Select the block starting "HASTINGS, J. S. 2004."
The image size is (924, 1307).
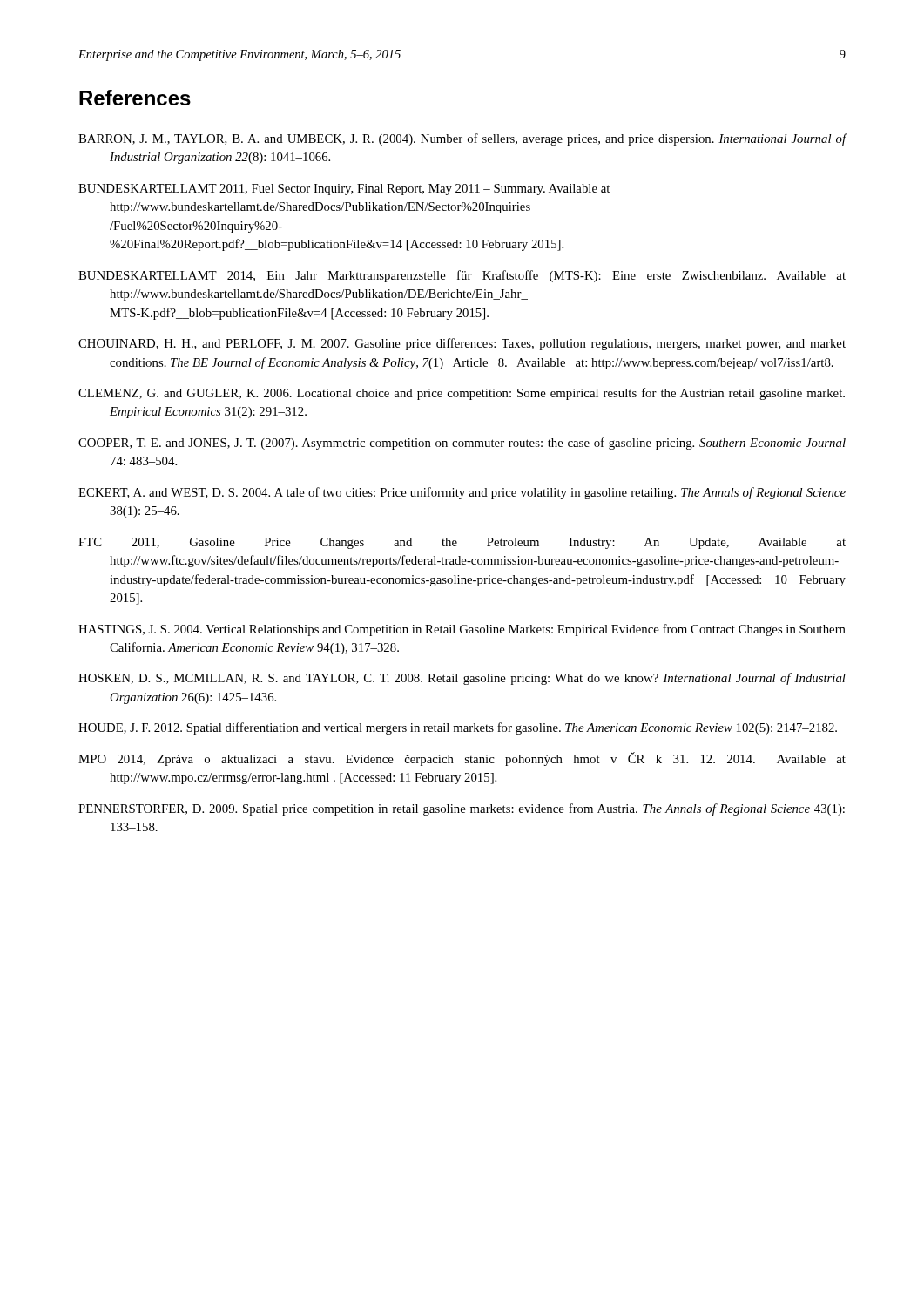(x=462, y=638)
